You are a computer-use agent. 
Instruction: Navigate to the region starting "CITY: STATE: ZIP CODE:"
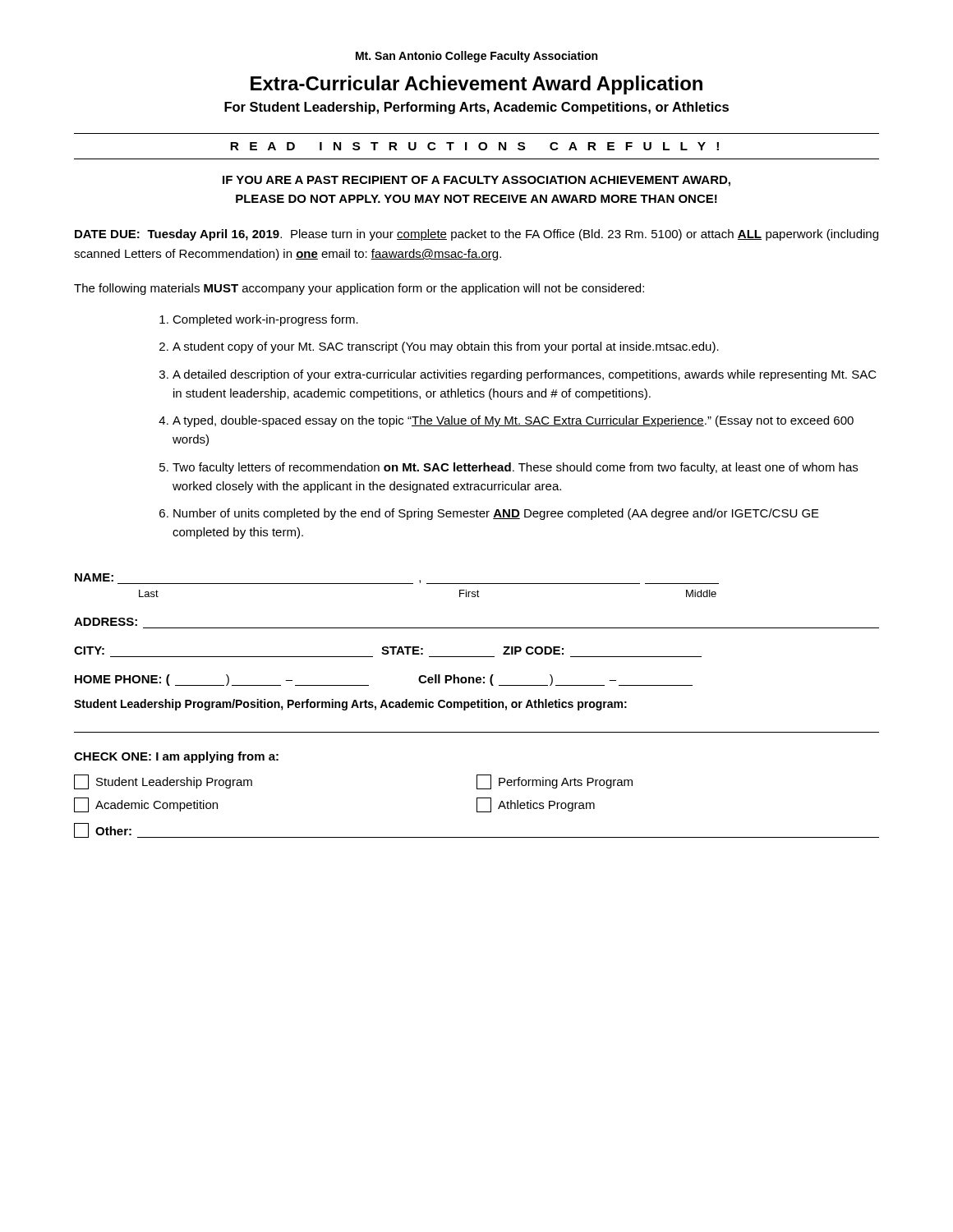(x=388, y=648)
